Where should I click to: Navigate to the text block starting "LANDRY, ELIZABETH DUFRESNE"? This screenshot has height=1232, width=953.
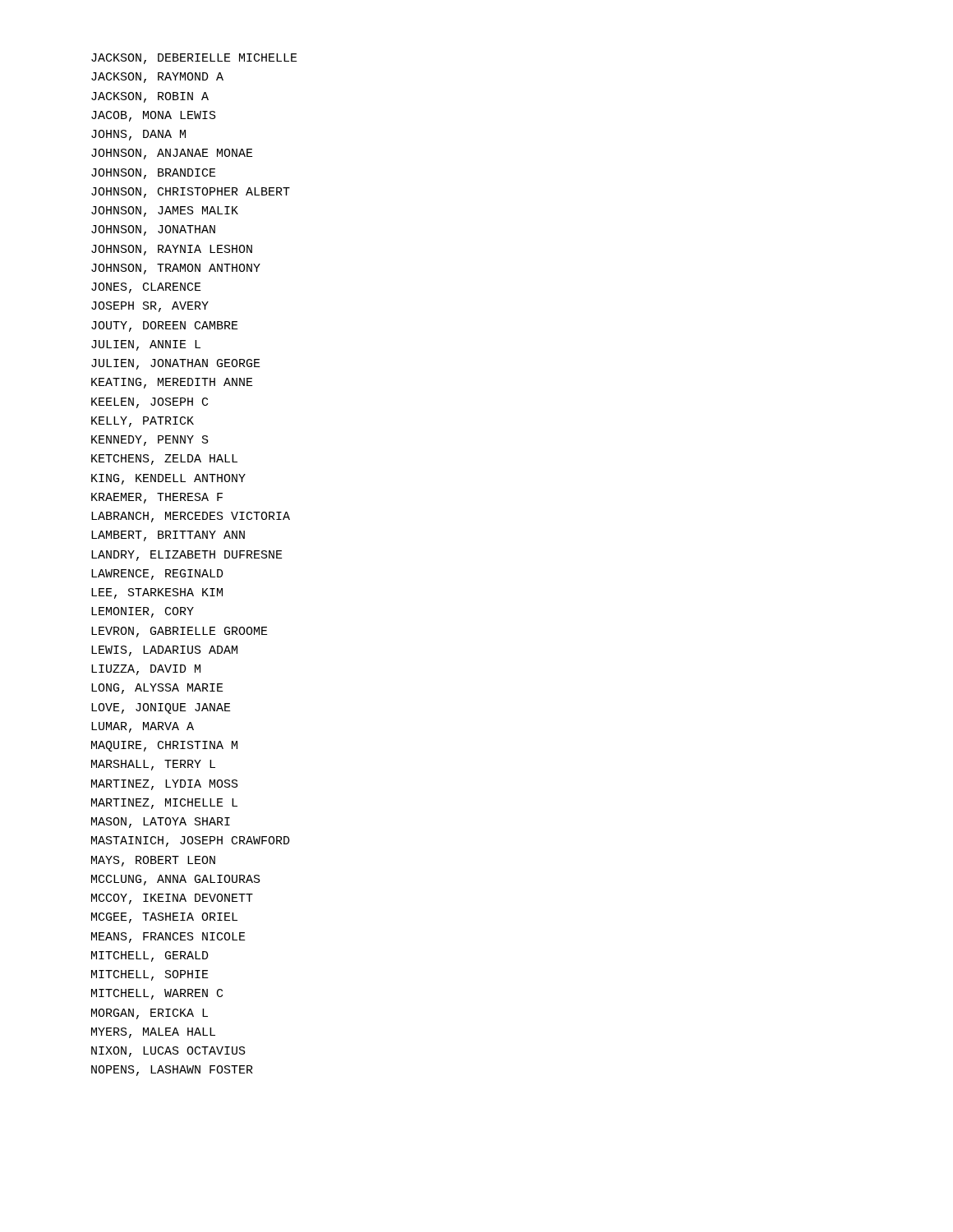click(x=187, y=555)
